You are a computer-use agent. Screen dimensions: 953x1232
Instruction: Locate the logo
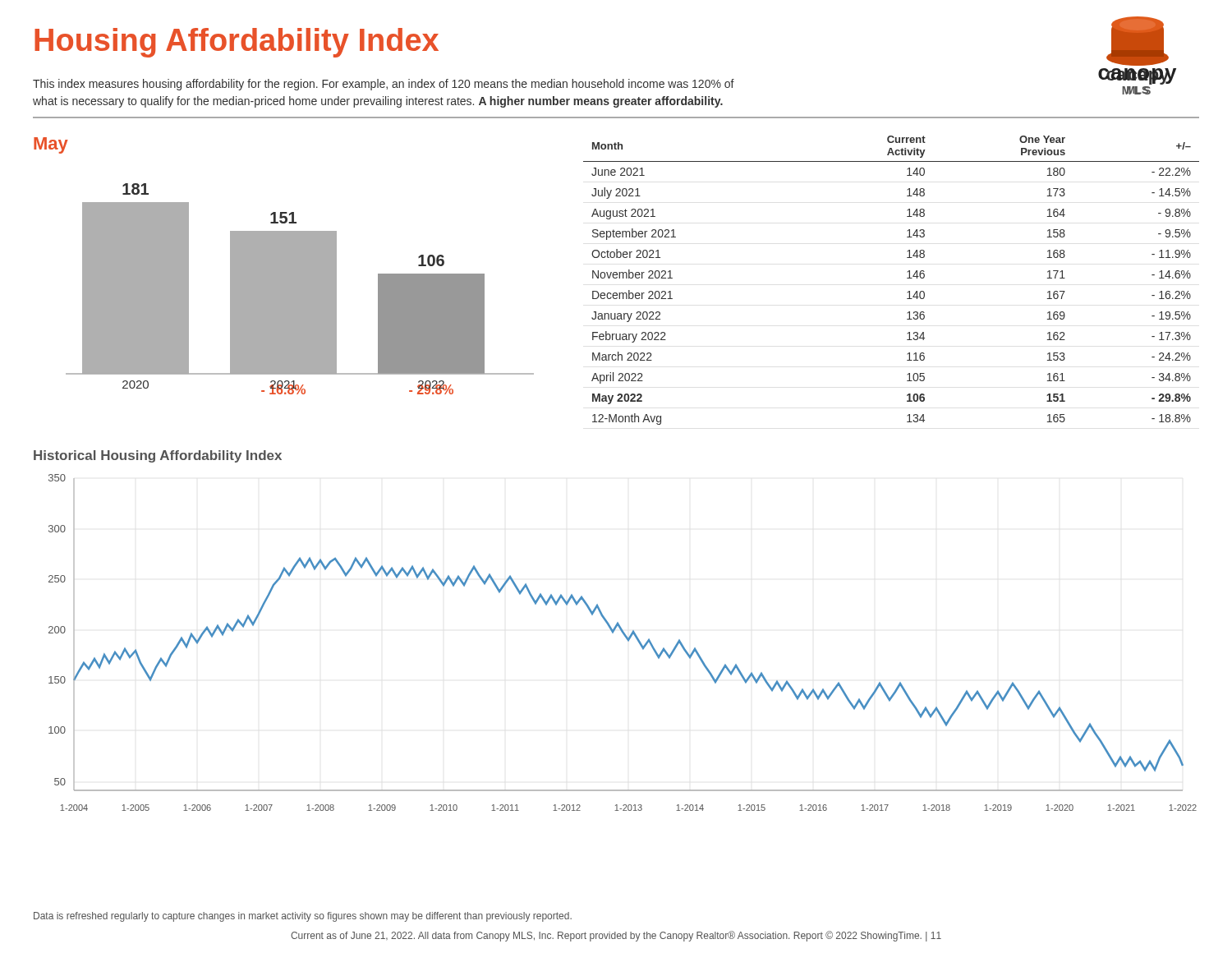(1138, 56)
